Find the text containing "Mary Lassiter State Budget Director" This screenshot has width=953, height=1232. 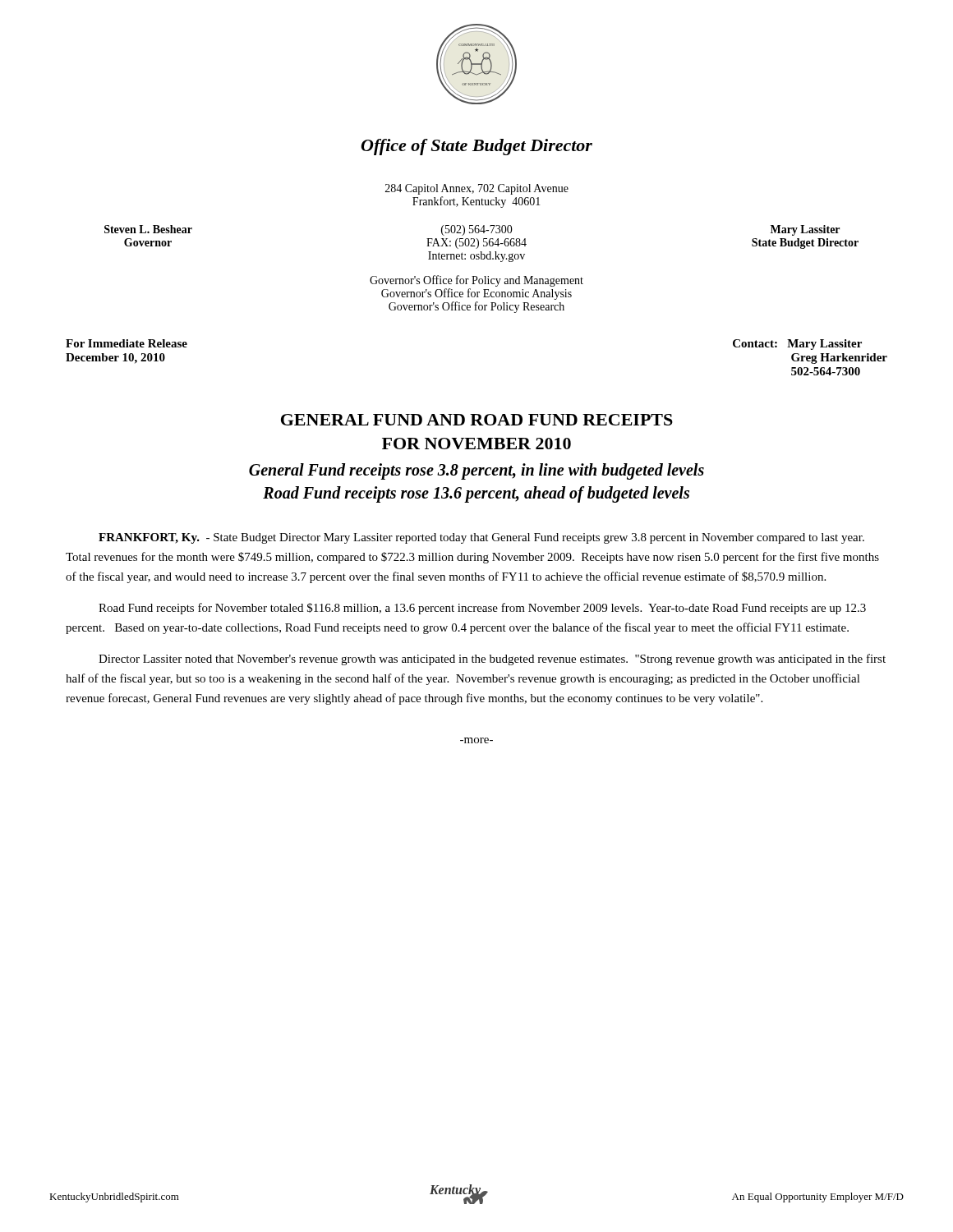[805, 236]
